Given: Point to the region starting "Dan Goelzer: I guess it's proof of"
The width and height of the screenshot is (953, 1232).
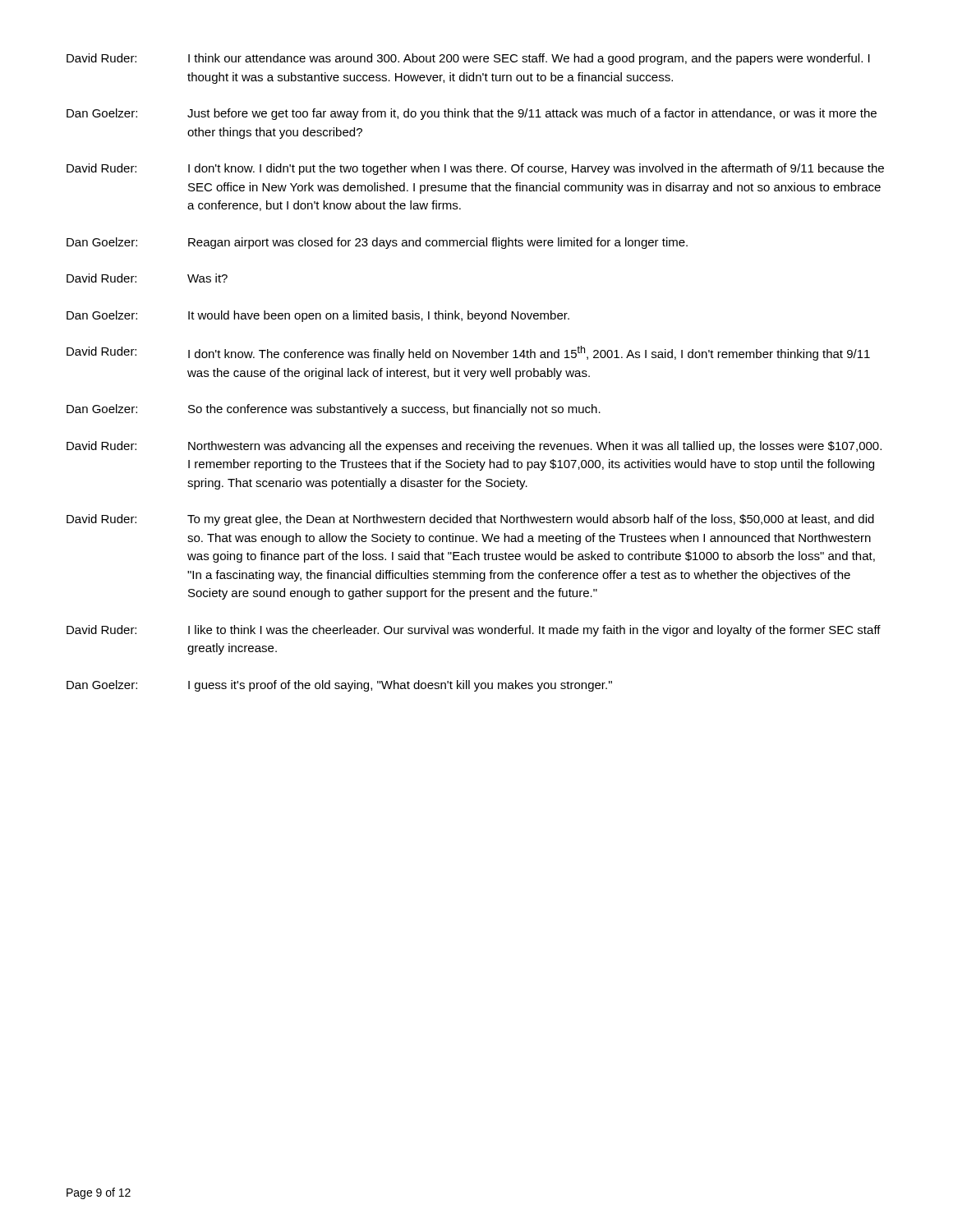Looking at the screenshot, I should point(476,685).
